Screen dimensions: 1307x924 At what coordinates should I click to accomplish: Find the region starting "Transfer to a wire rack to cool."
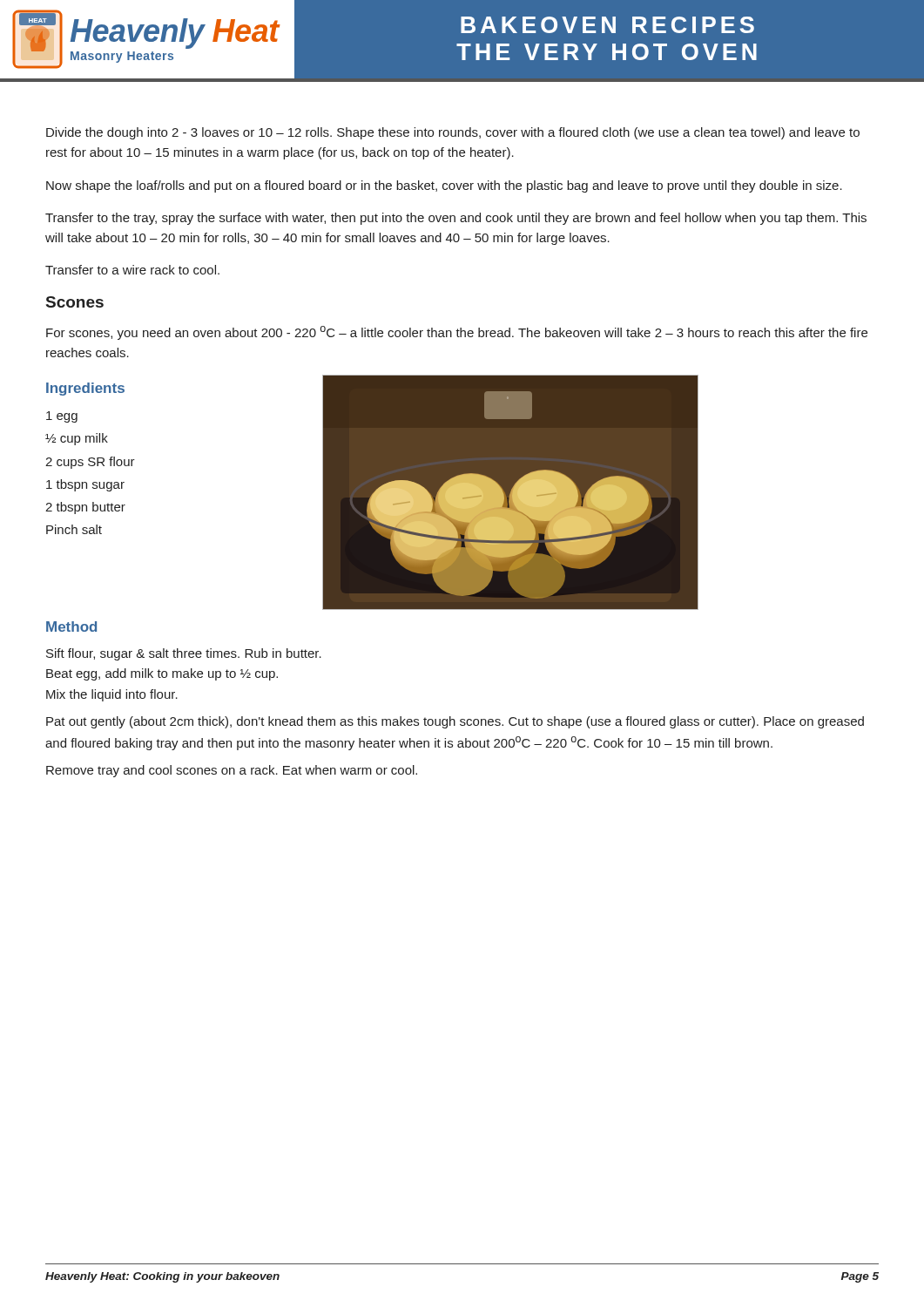click(133, 270)
